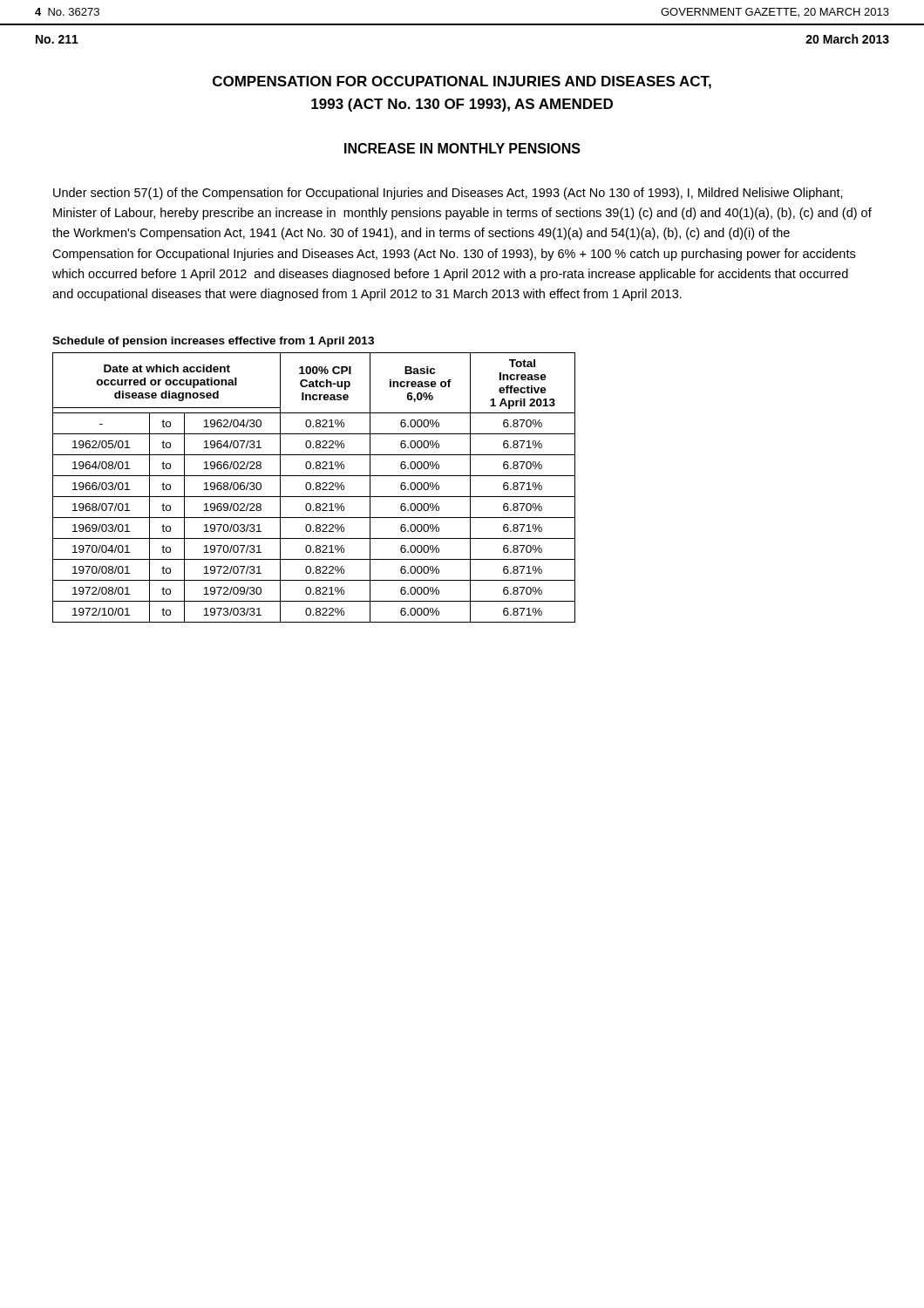Screen dimensions: 1308x924
Task: Locate the block starting "COMPENSATION FOR OCCUPATIONAL INJURIES AND"
Action: tap(462, 93)
